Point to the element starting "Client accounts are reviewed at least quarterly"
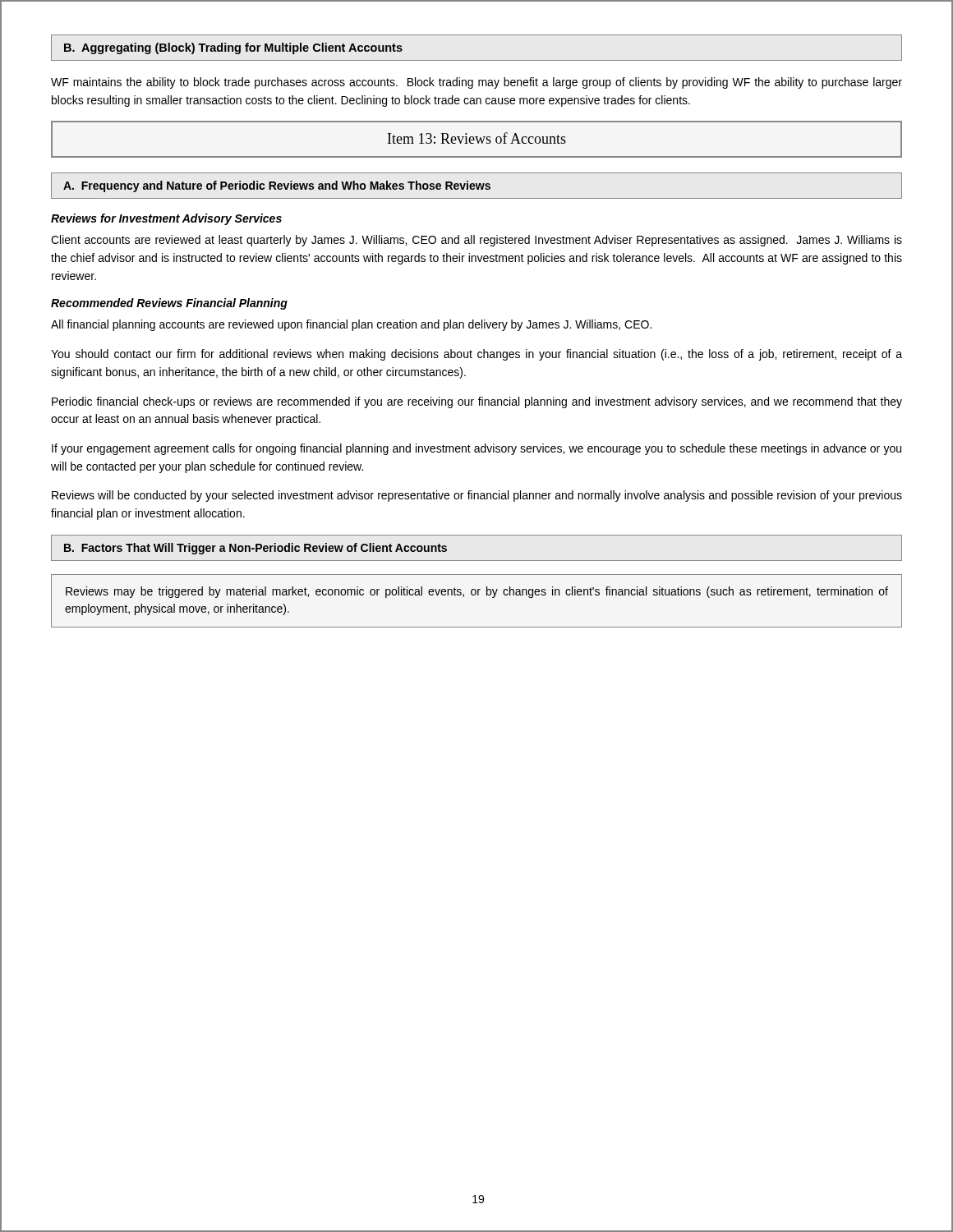 point(476,258)
